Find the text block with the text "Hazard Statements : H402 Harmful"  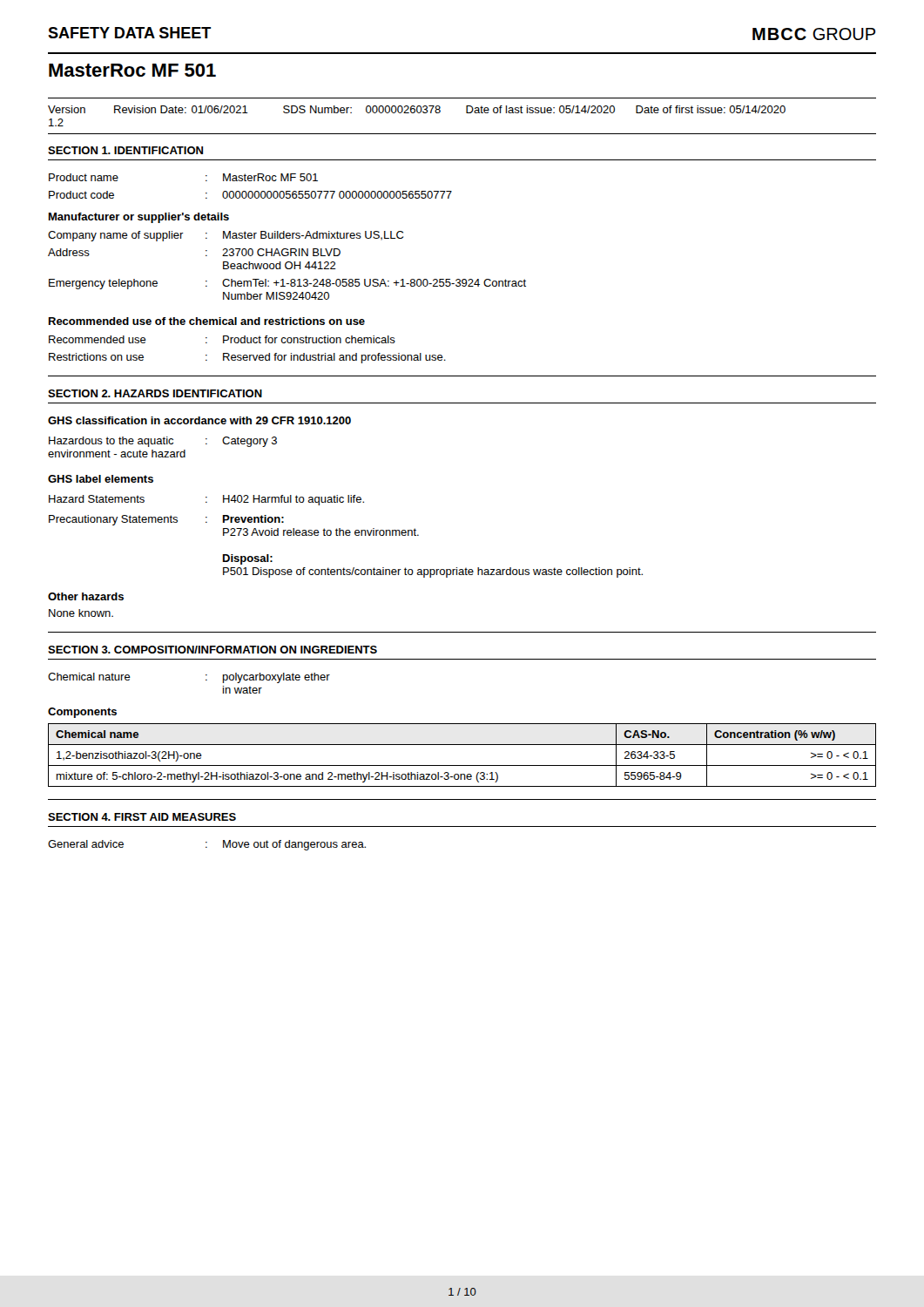pos(206,500)
